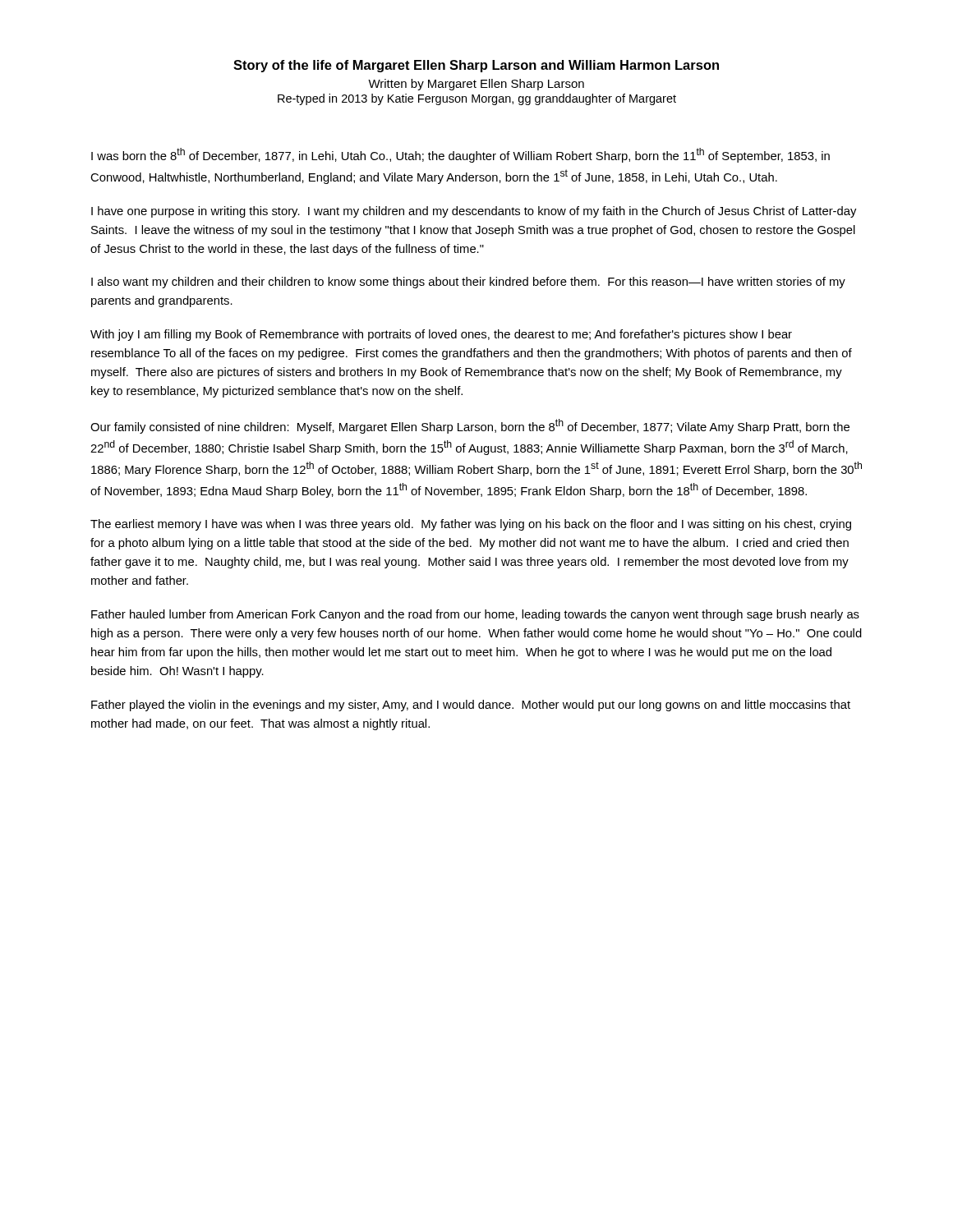Point to the text starting "Father played the violin in the"
Screen dimensions: 1232x953
coord(470,714)
